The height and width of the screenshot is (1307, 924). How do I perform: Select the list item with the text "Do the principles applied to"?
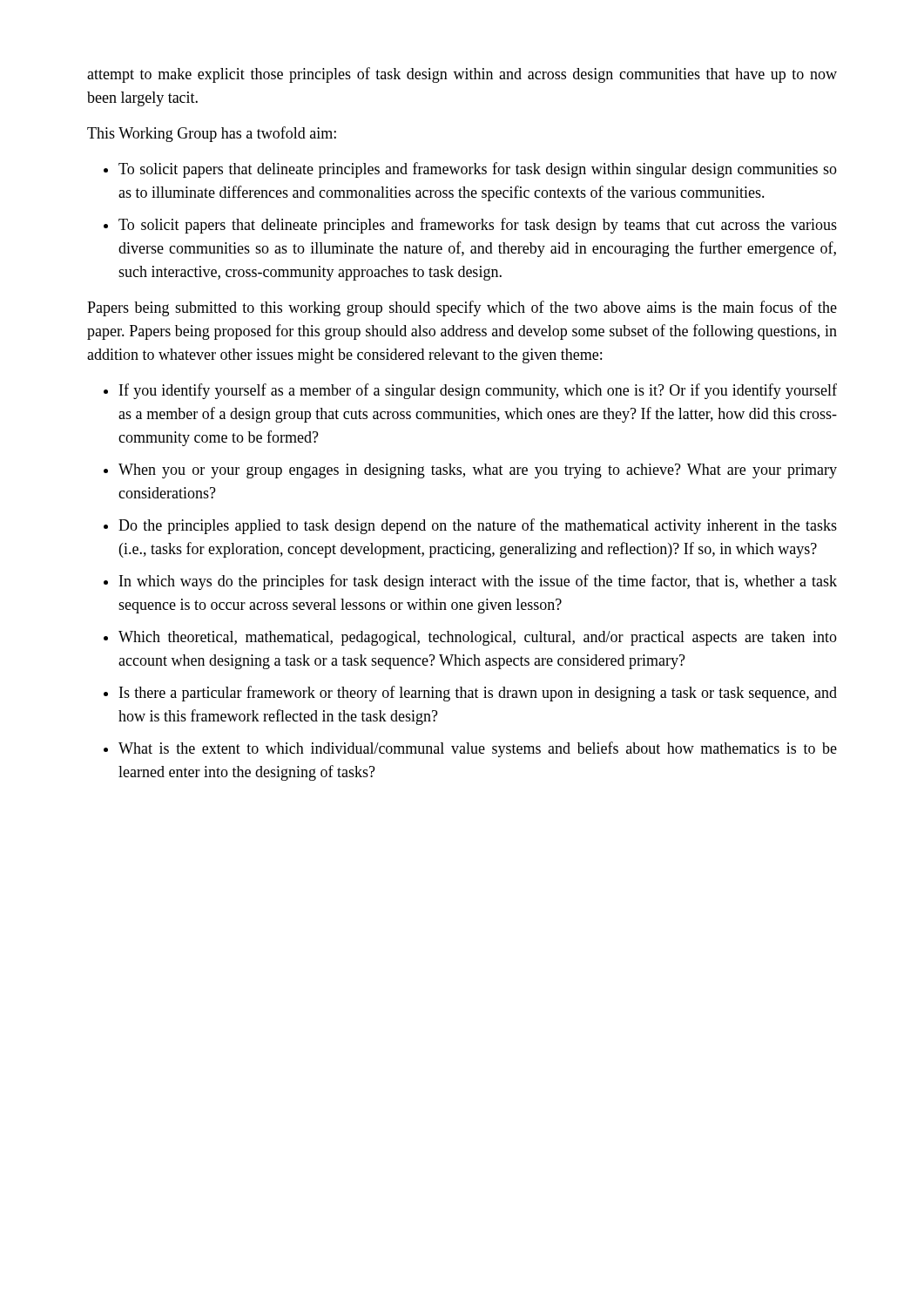click(x=478, y=538)
